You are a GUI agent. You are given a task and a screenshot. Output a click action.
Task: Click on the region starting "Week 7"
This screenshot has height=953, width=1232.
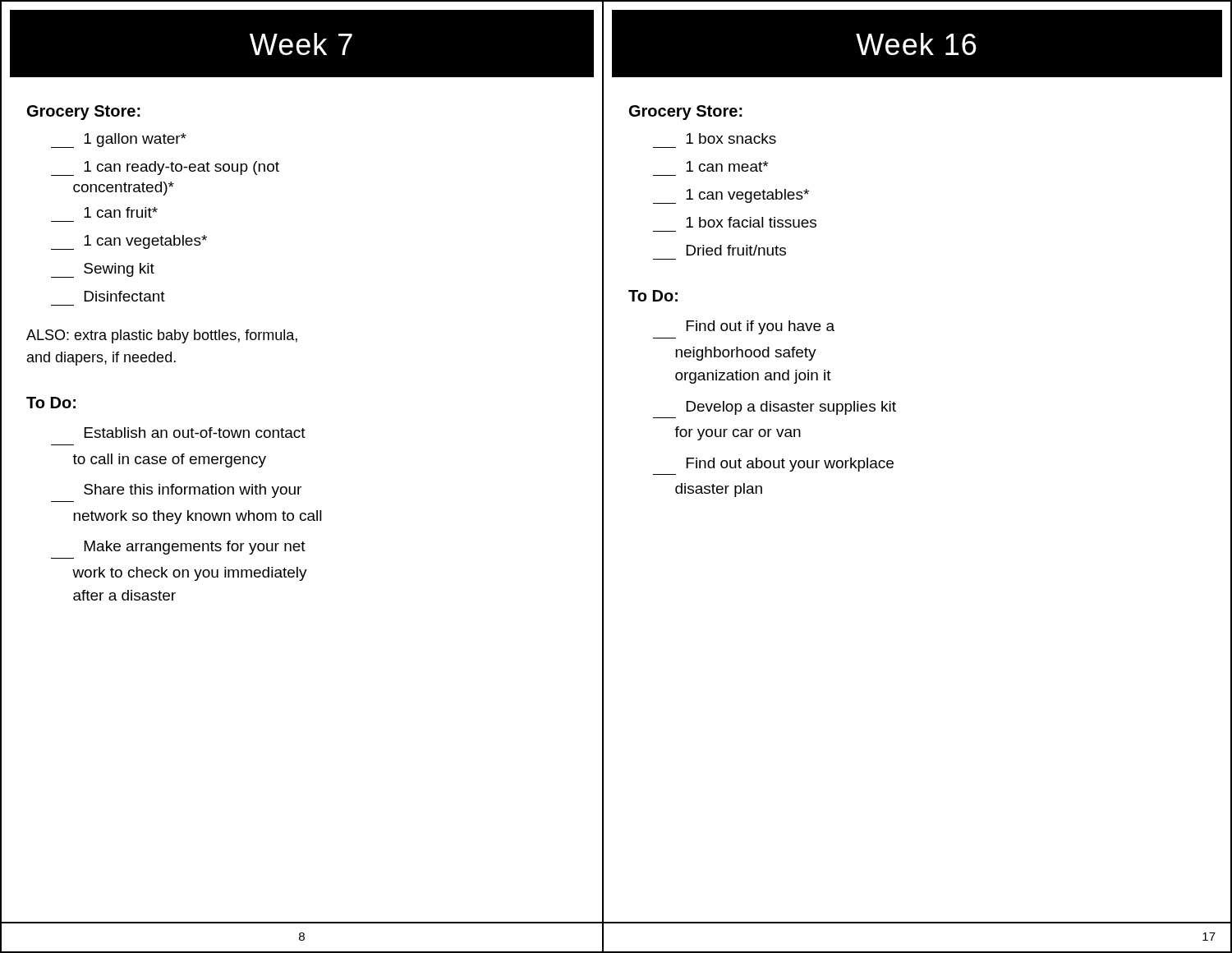302,44
